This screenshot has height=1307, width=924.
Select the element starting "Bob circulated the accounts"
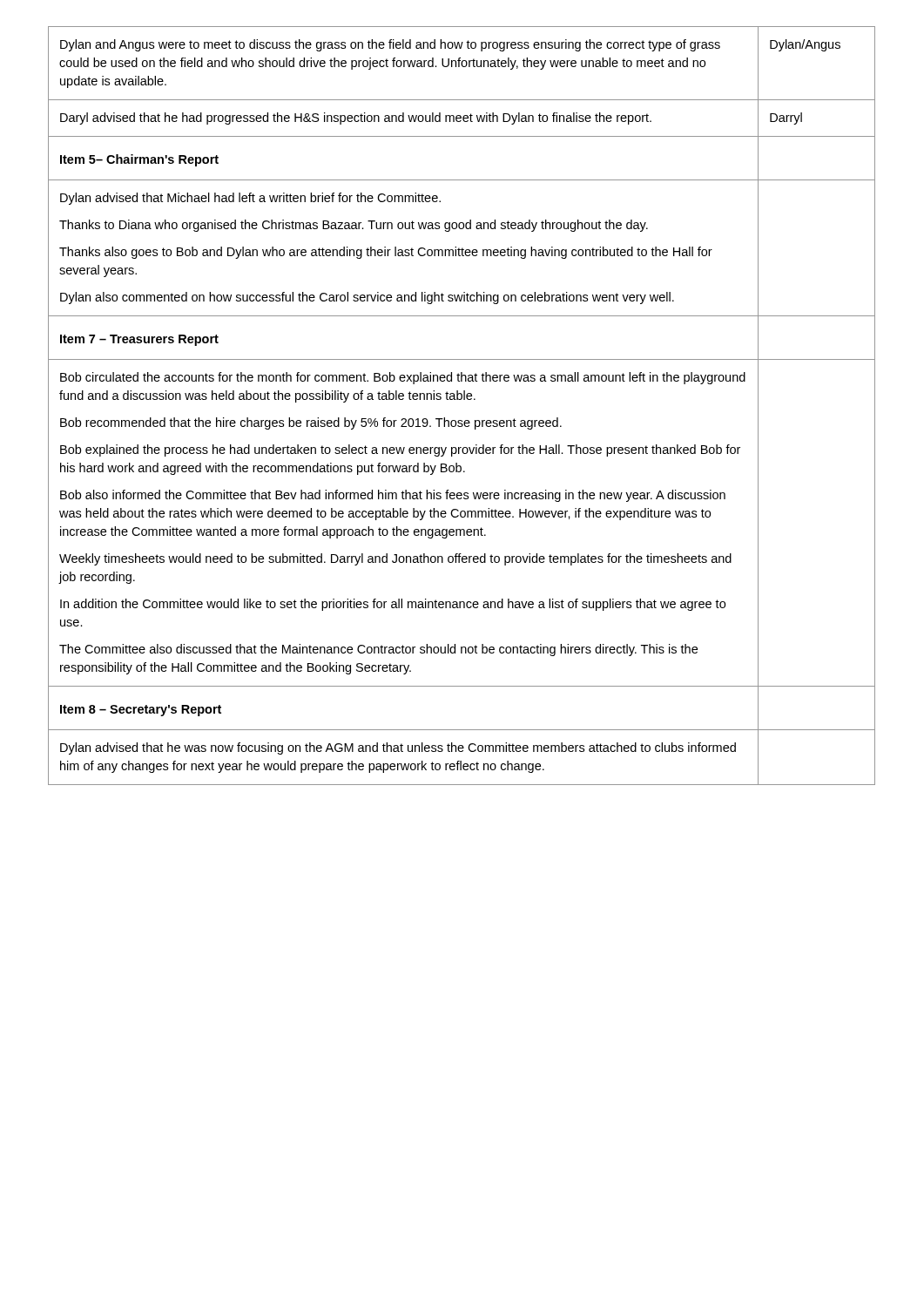403,523
